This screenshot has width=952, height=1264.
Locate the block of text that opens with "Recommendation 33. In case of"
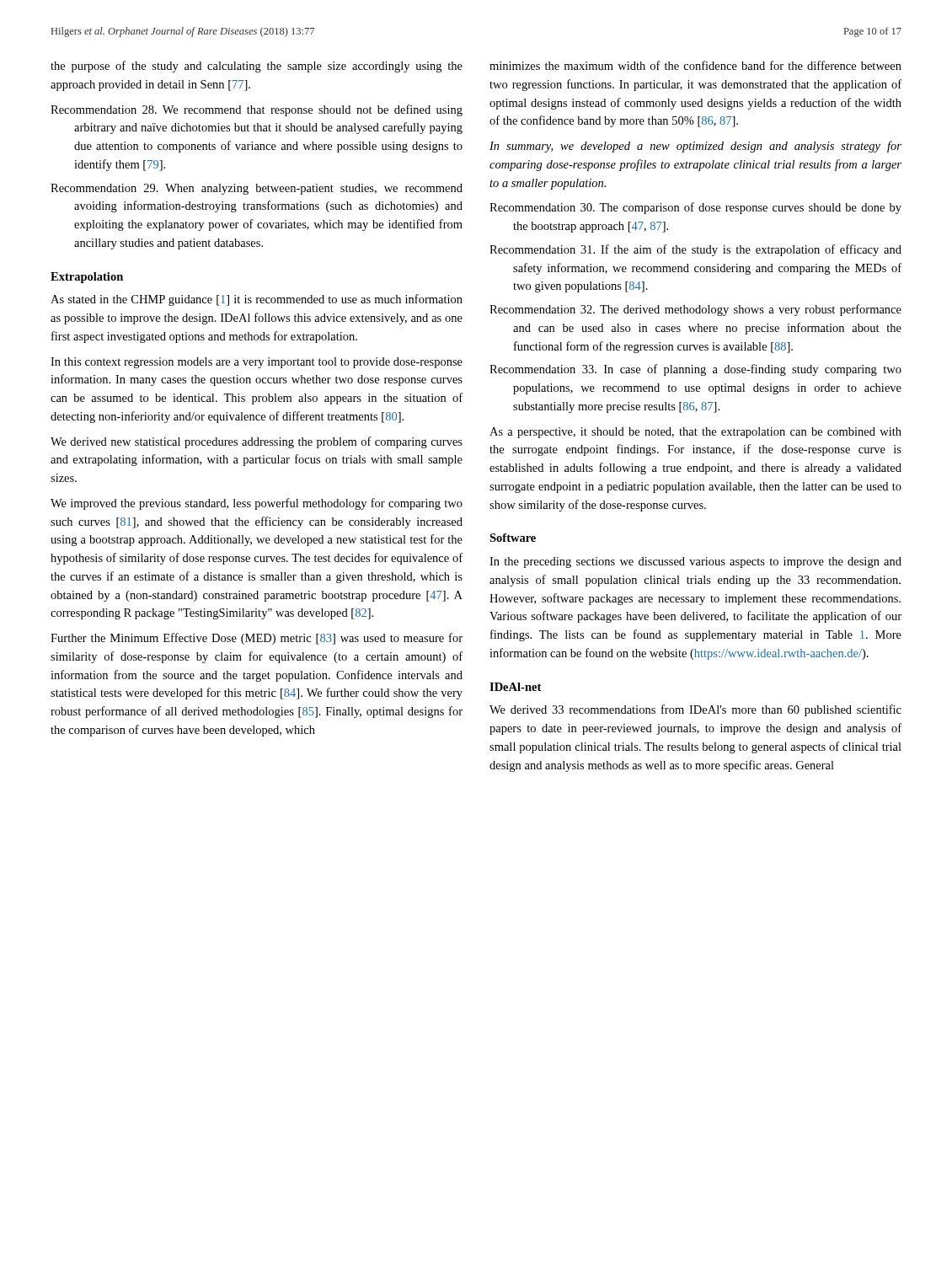click(x=695, y=388)
